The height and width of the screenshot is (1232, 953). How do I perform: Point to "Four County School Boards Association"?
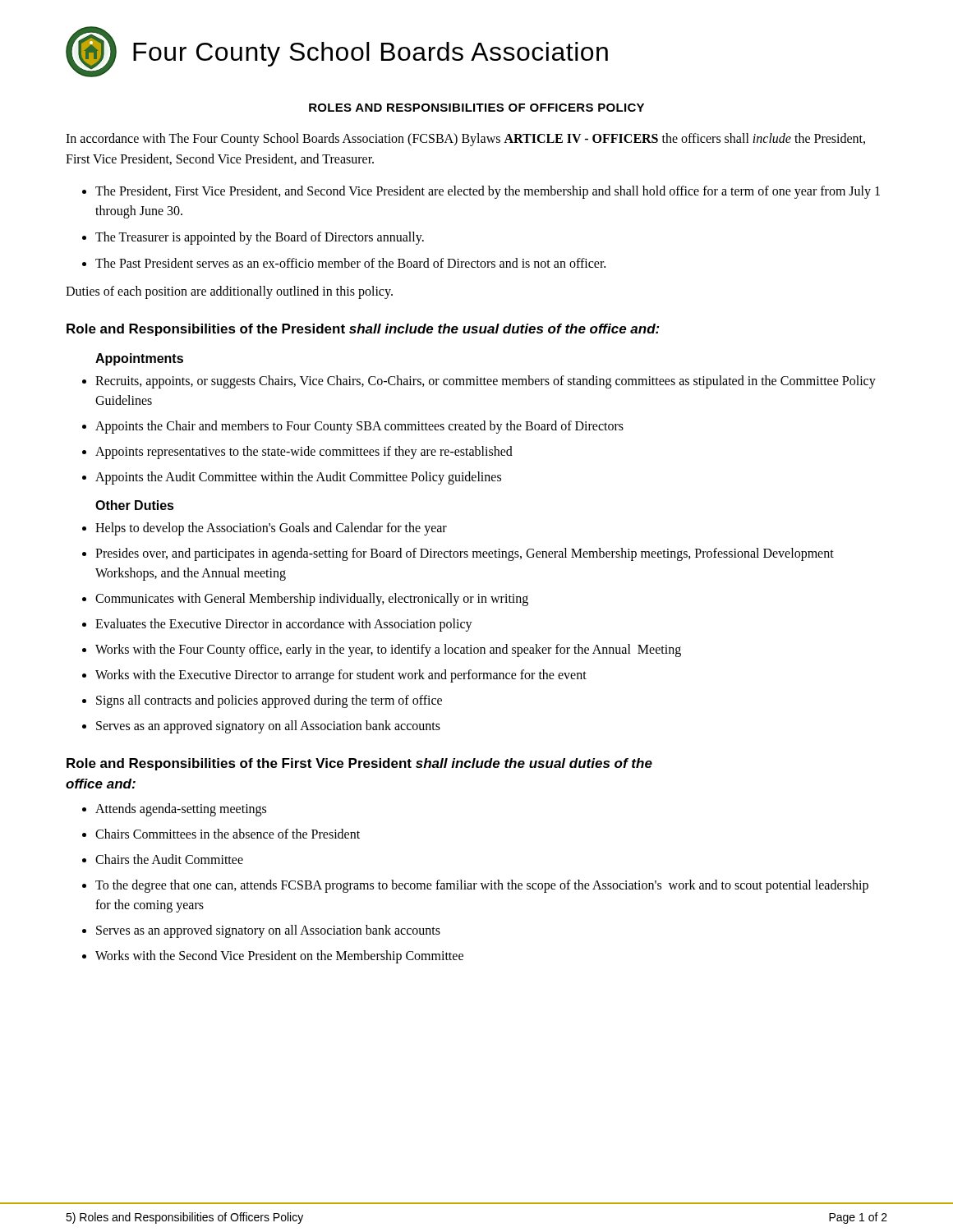(x=338, y=52)
